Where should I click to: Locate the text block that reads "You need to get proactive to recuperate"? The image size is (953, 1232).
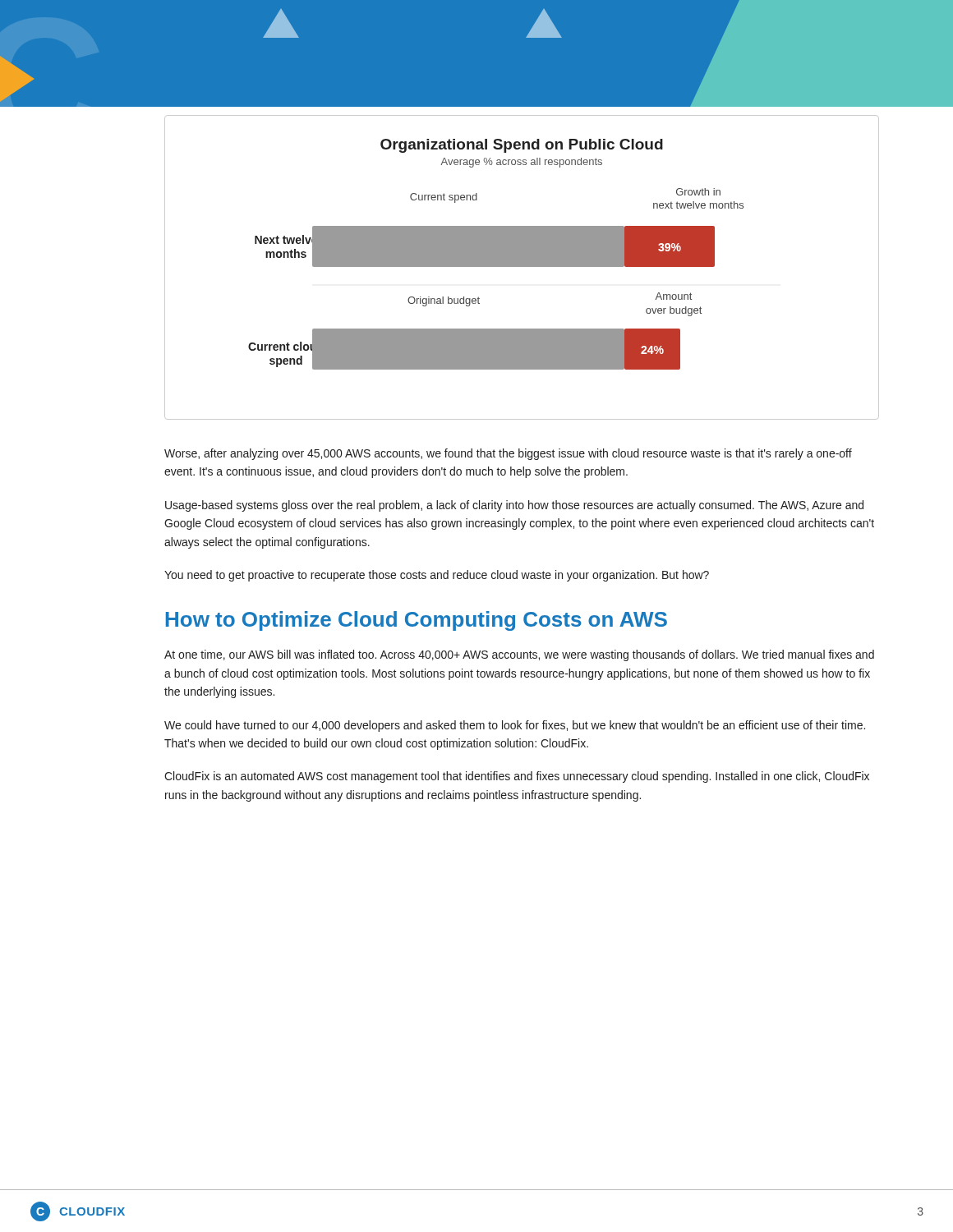click(437, 575)
